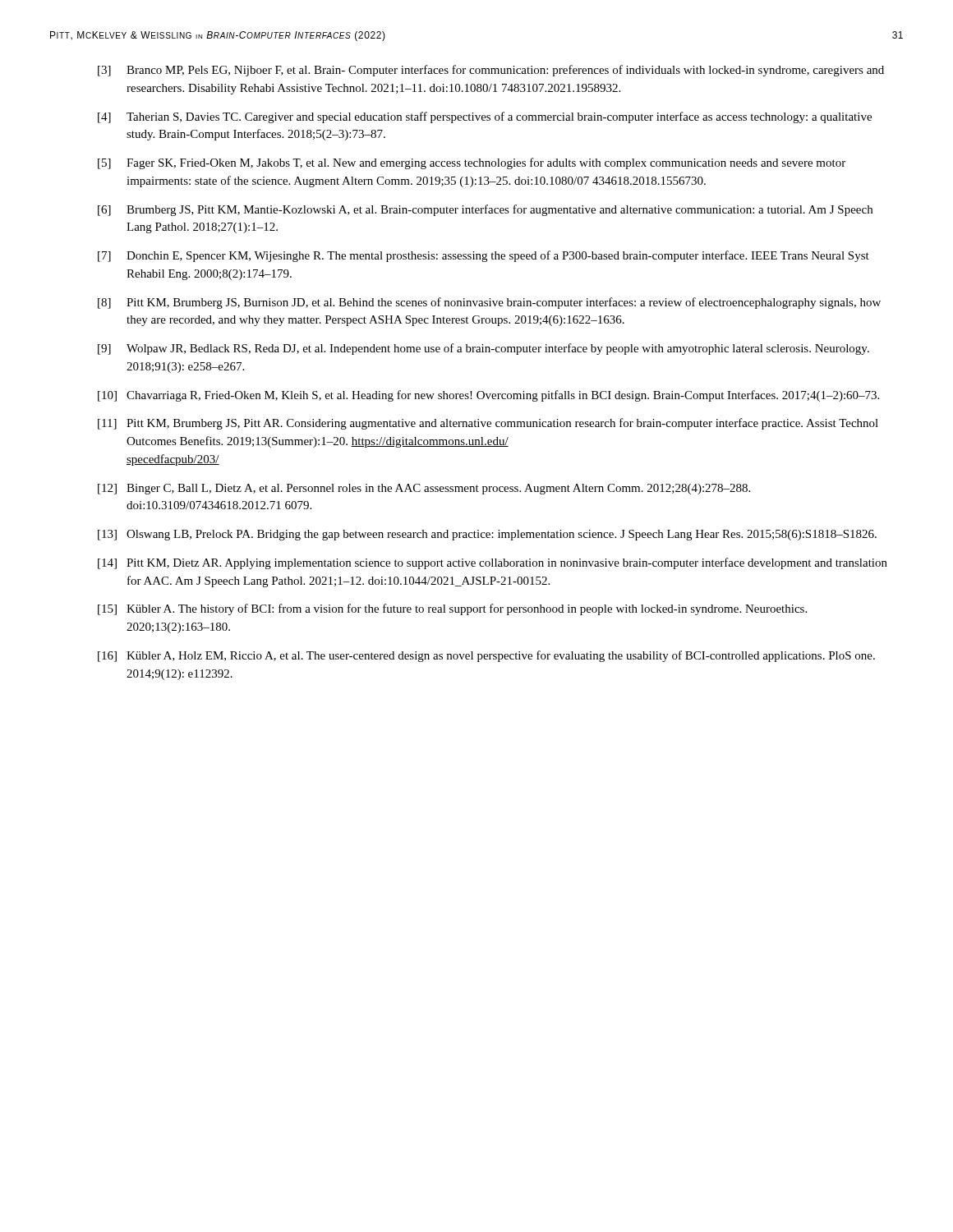
Task: Find the text starting "[6] Brumberg JS, Pitt KM, Mantie-Kozlowski A, et"
Action: click(x=492, y=219)
